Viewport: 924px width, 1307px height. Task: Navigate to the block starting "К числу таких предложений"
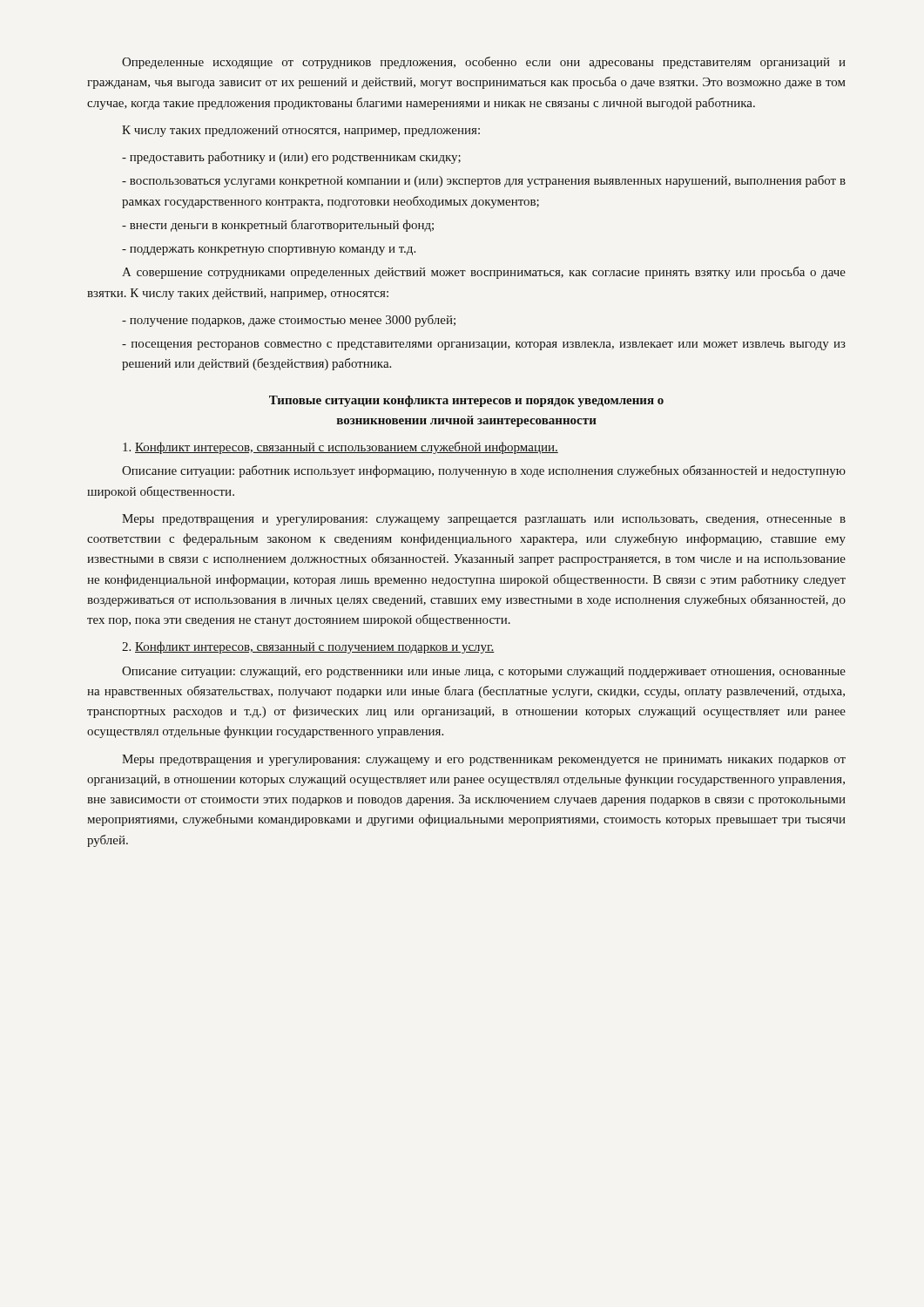(x=301, y=130)
